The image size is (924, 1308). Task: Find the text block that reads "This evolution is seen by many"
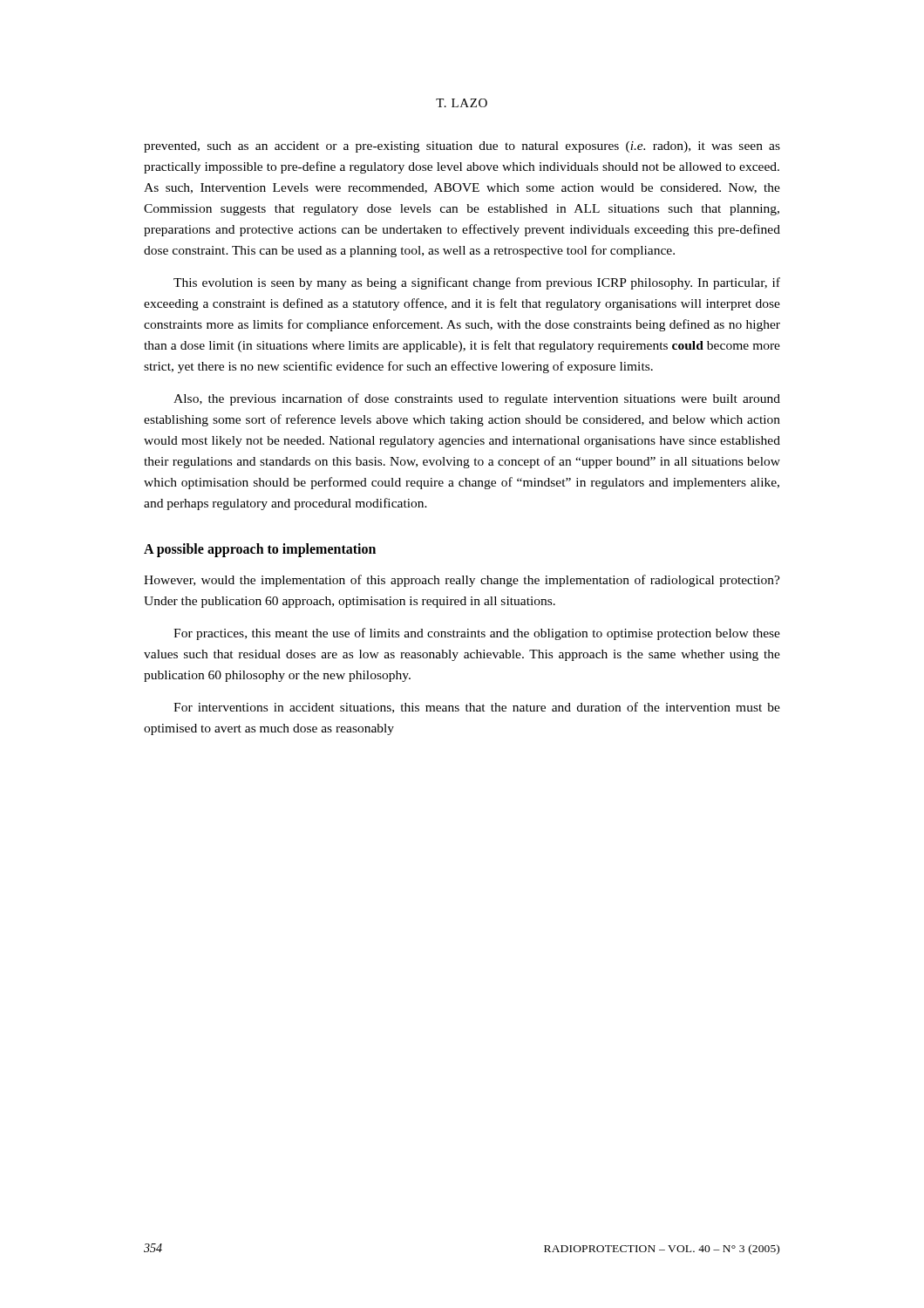tap(462, 325)
